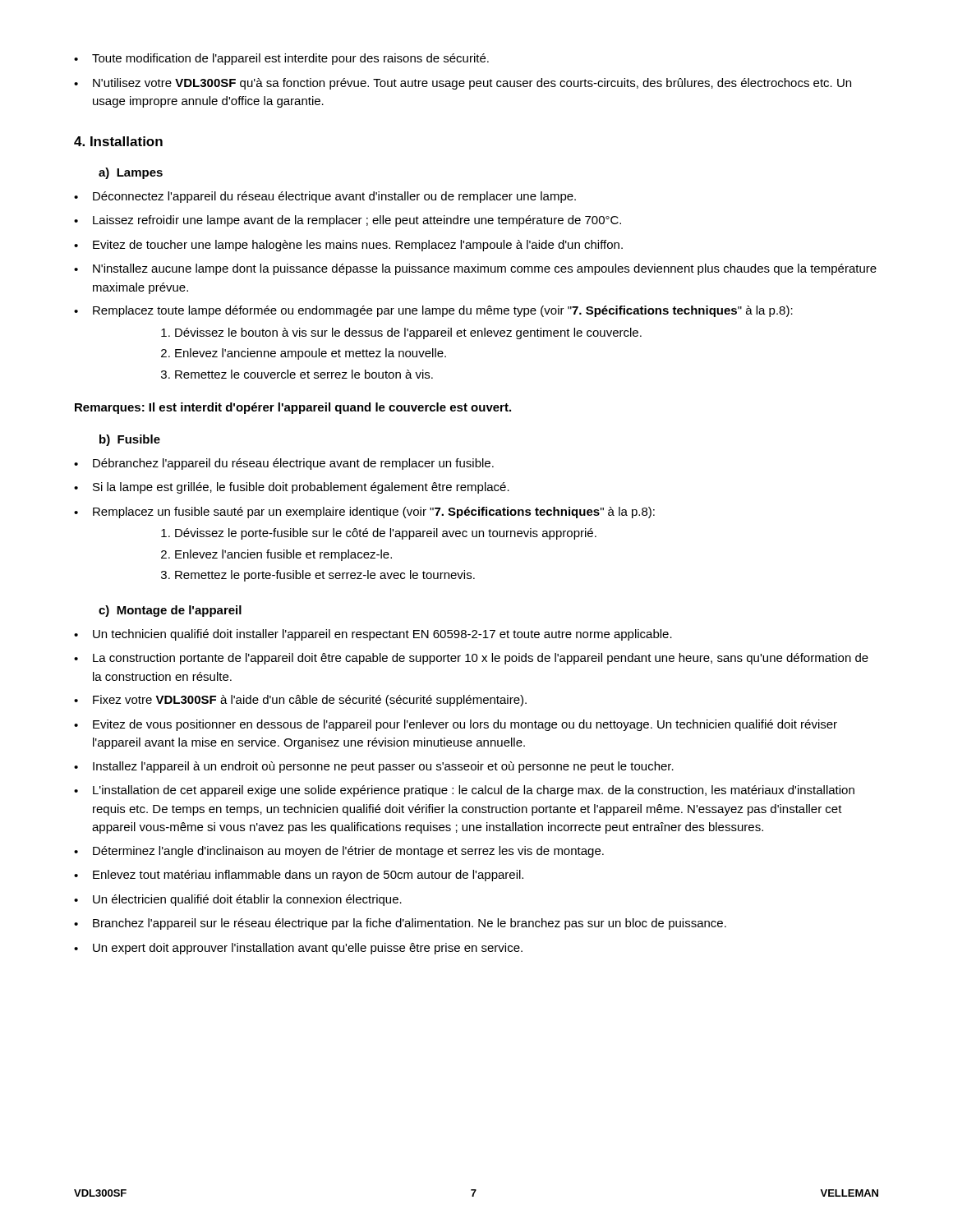Select the text block starting "c) Montage de l'appareil"

coord(170,609)
